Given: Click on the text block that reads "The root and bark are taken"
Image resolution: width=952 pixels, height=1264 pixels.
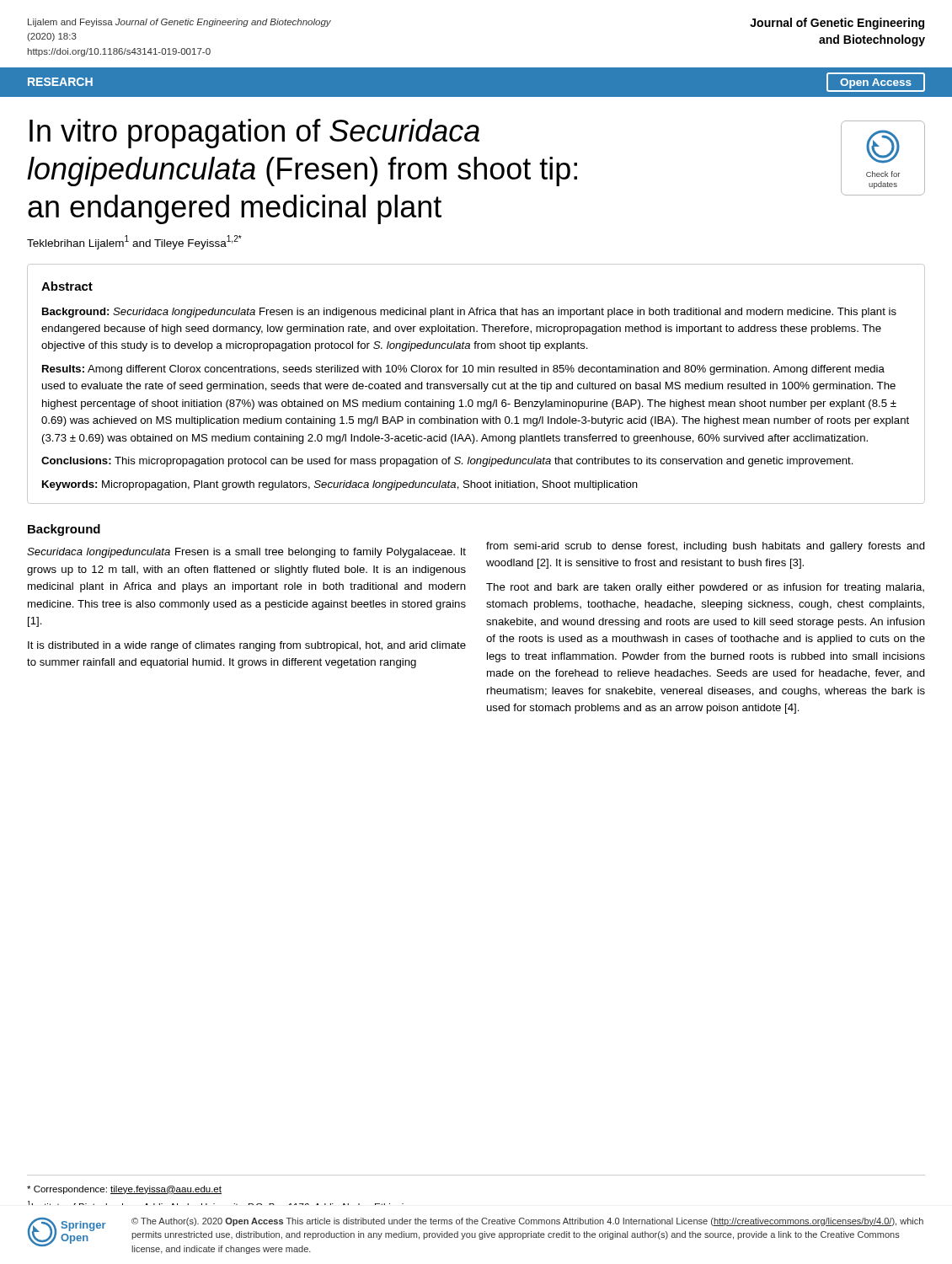Looking at the screenshot, I should 706,647.
